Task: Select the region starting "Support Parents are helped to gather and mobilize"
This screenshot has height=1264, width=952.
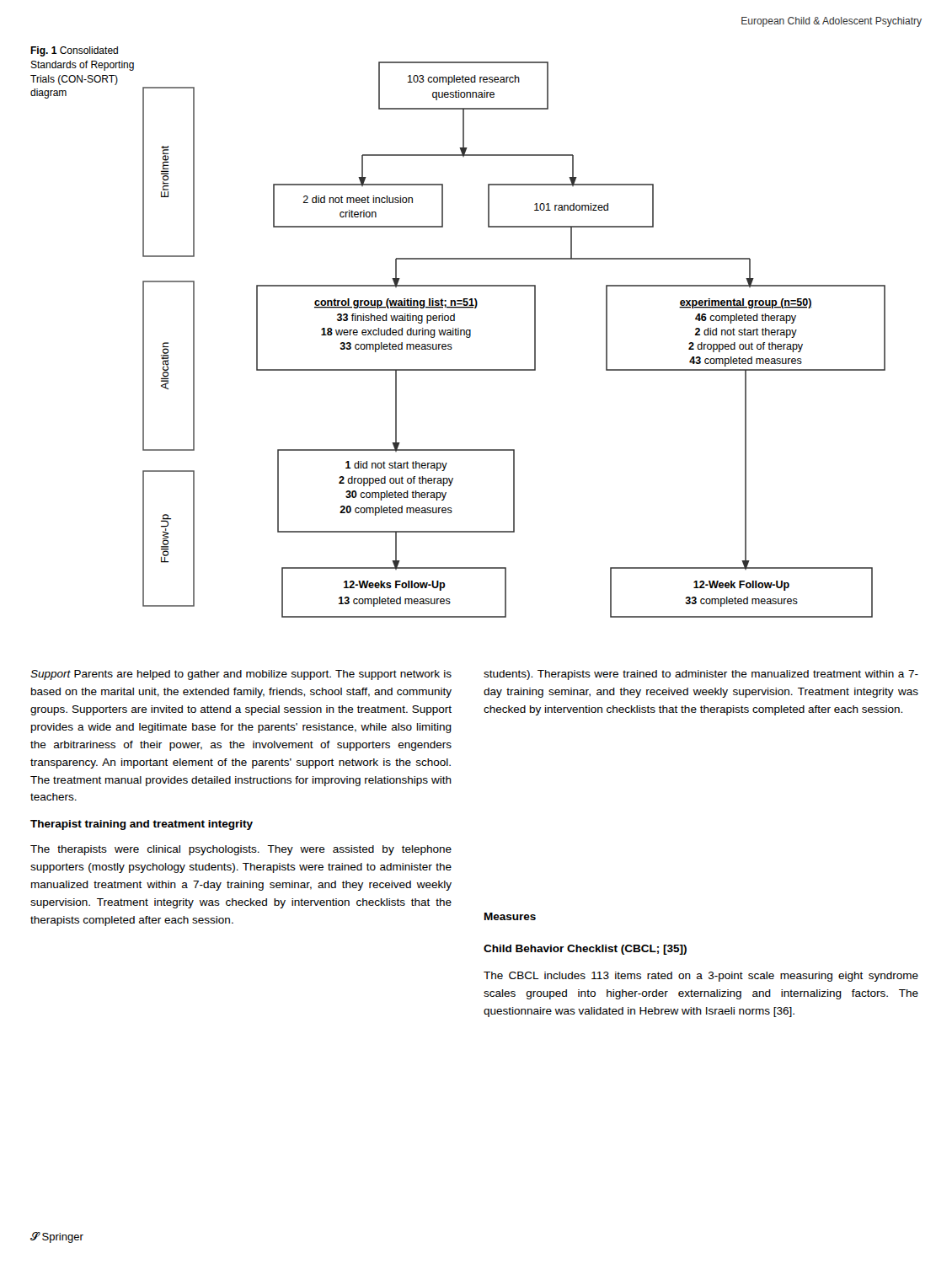Action: tap(241, 735)
